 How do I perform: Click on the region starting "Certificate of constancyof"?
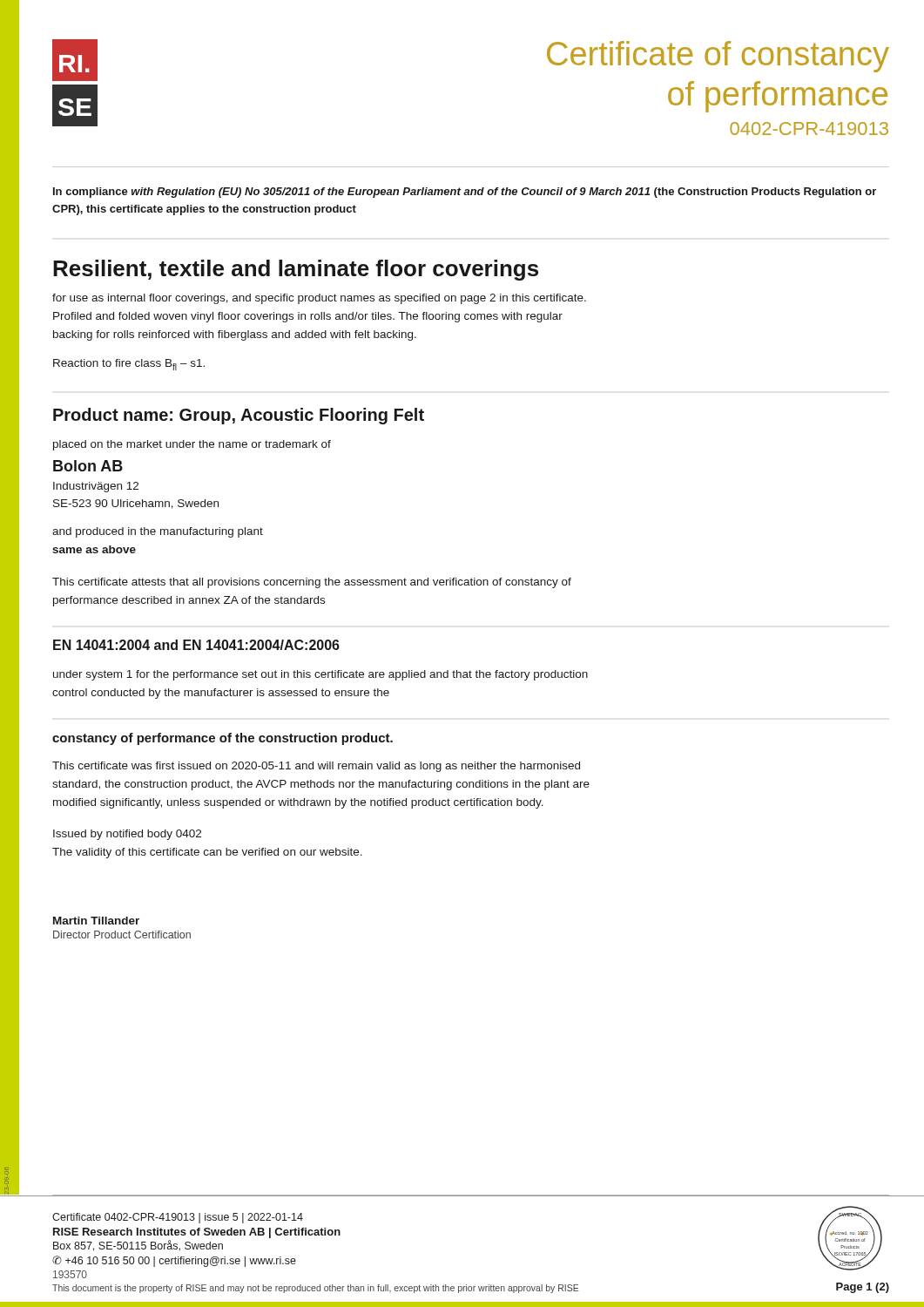click(x=718, y=57)
